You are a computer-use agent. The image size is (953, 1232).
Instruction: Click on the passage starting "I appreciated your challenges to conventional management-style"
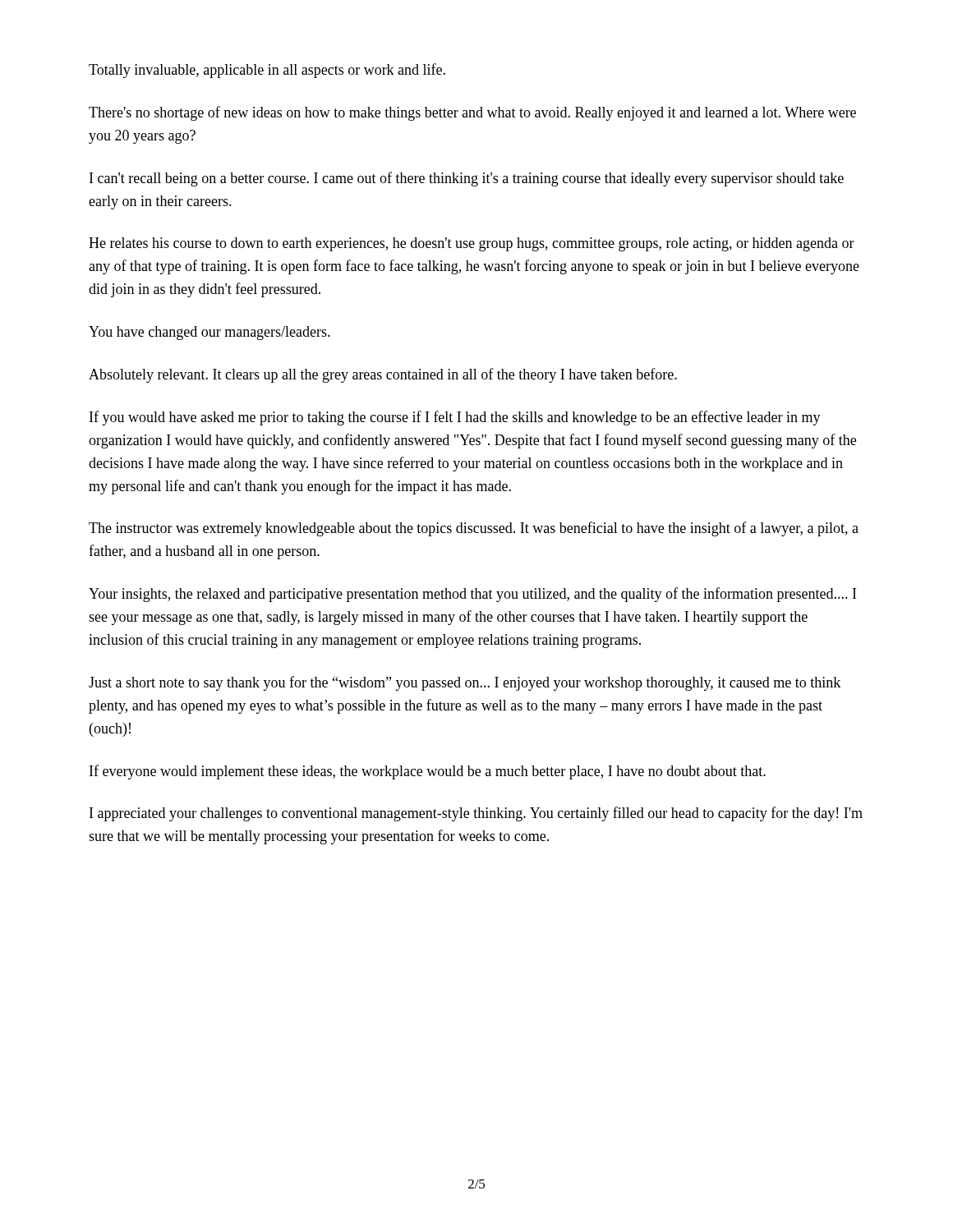click(476, 825)
